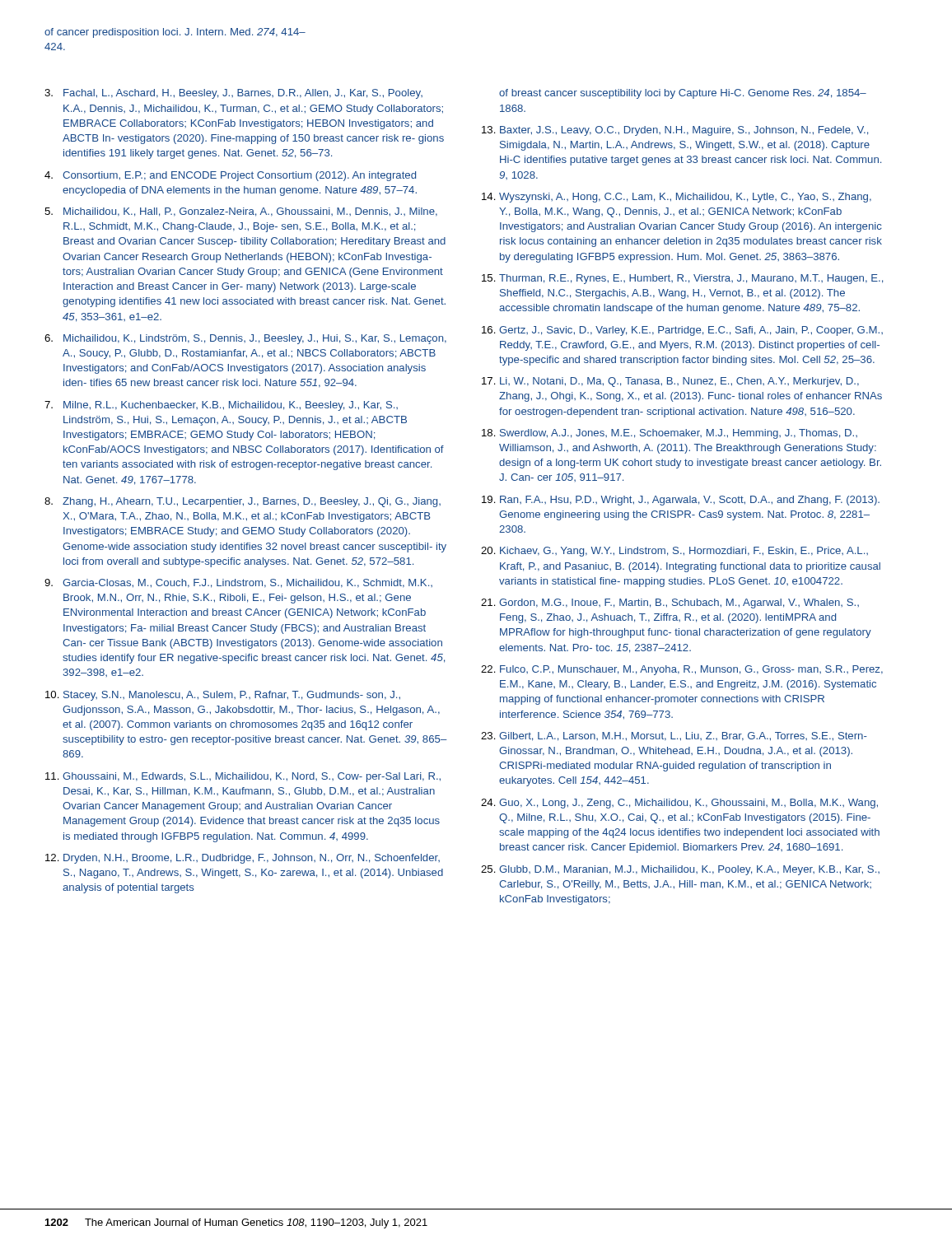Viewport: 952px width, 1235px height.
Task: Click on the region starting "of breast cancer susceptibility loci by"
Action: [683, 101]
